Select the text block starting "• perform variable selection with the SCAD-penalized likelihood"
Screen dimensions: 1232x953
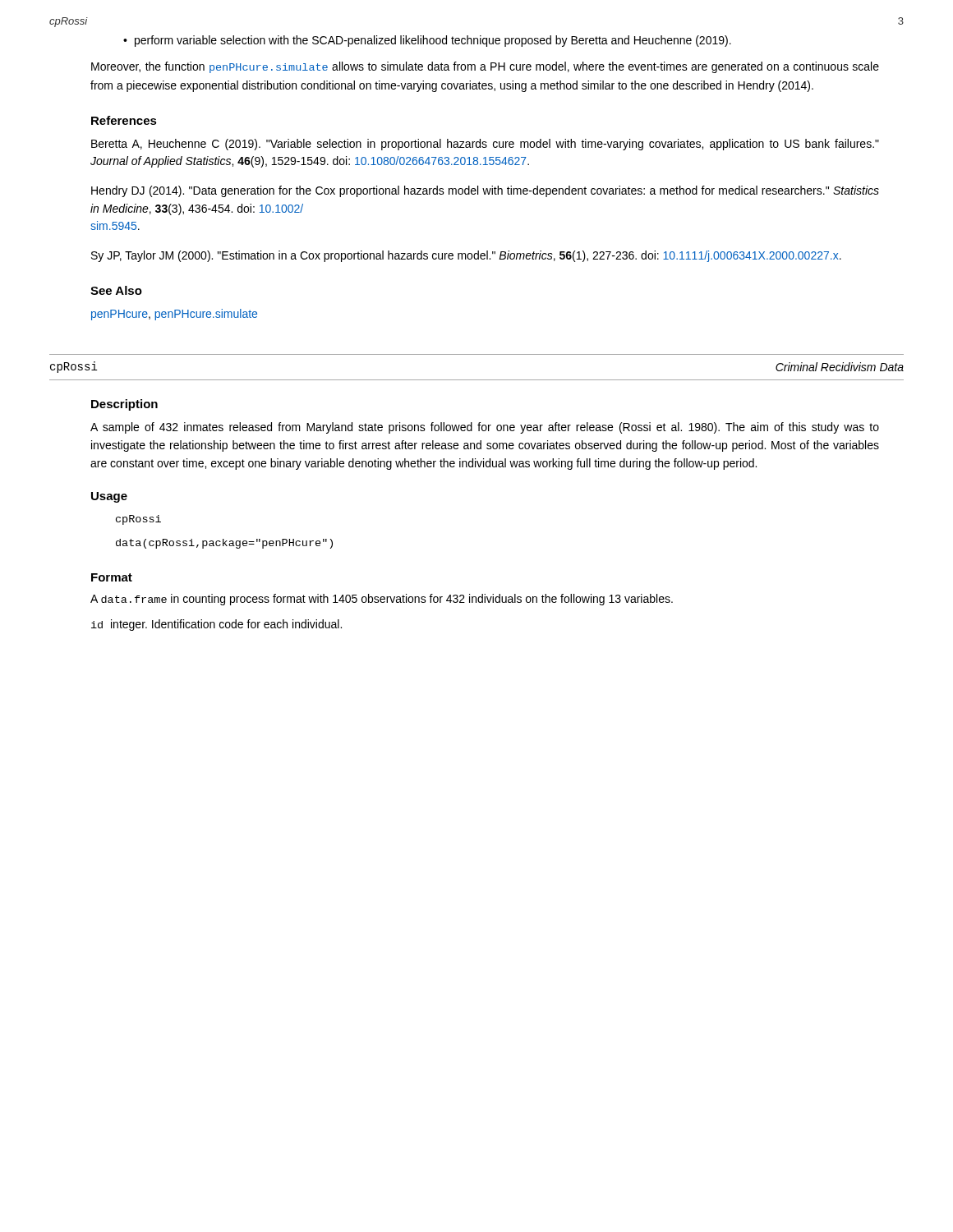pyautogui.click(x=501, y=40)
